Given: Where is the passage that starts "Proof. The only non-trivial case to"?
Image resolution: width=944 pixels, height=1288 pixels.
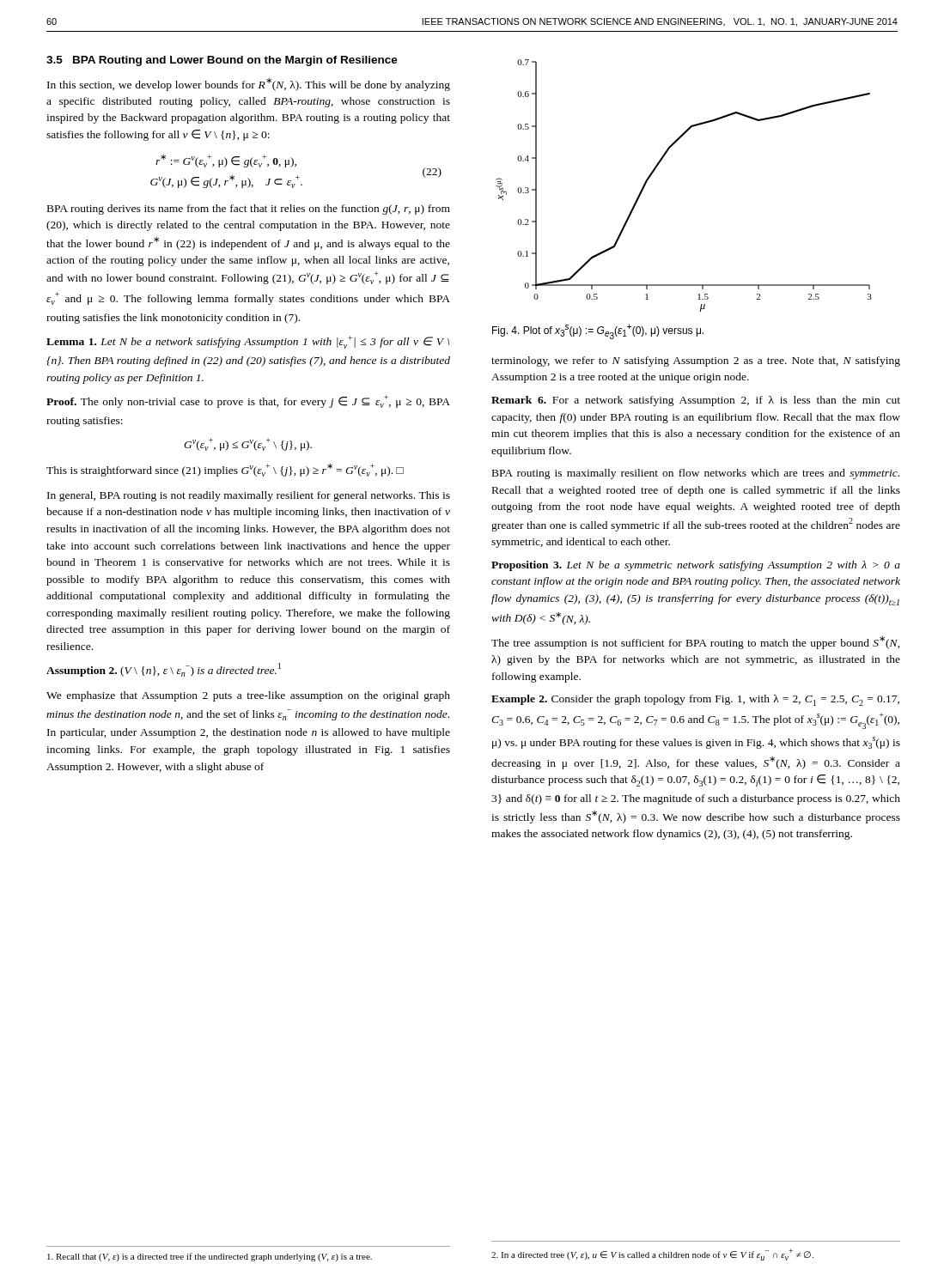Looking at the screenshot, I should (x=248, y=410).
